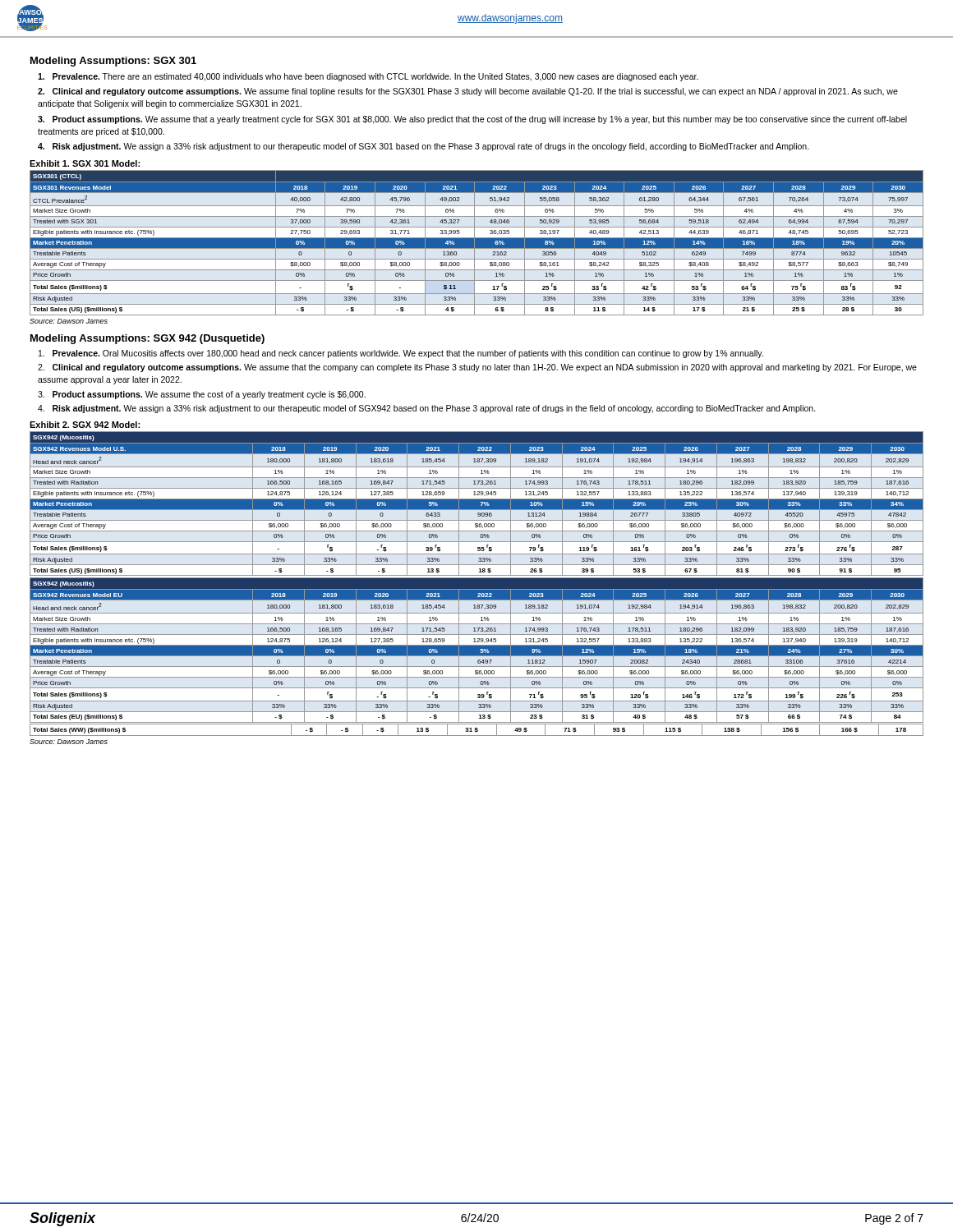Click where it says "Exhibit 2. SGX 942 Model:"

(x=85, y=425)
